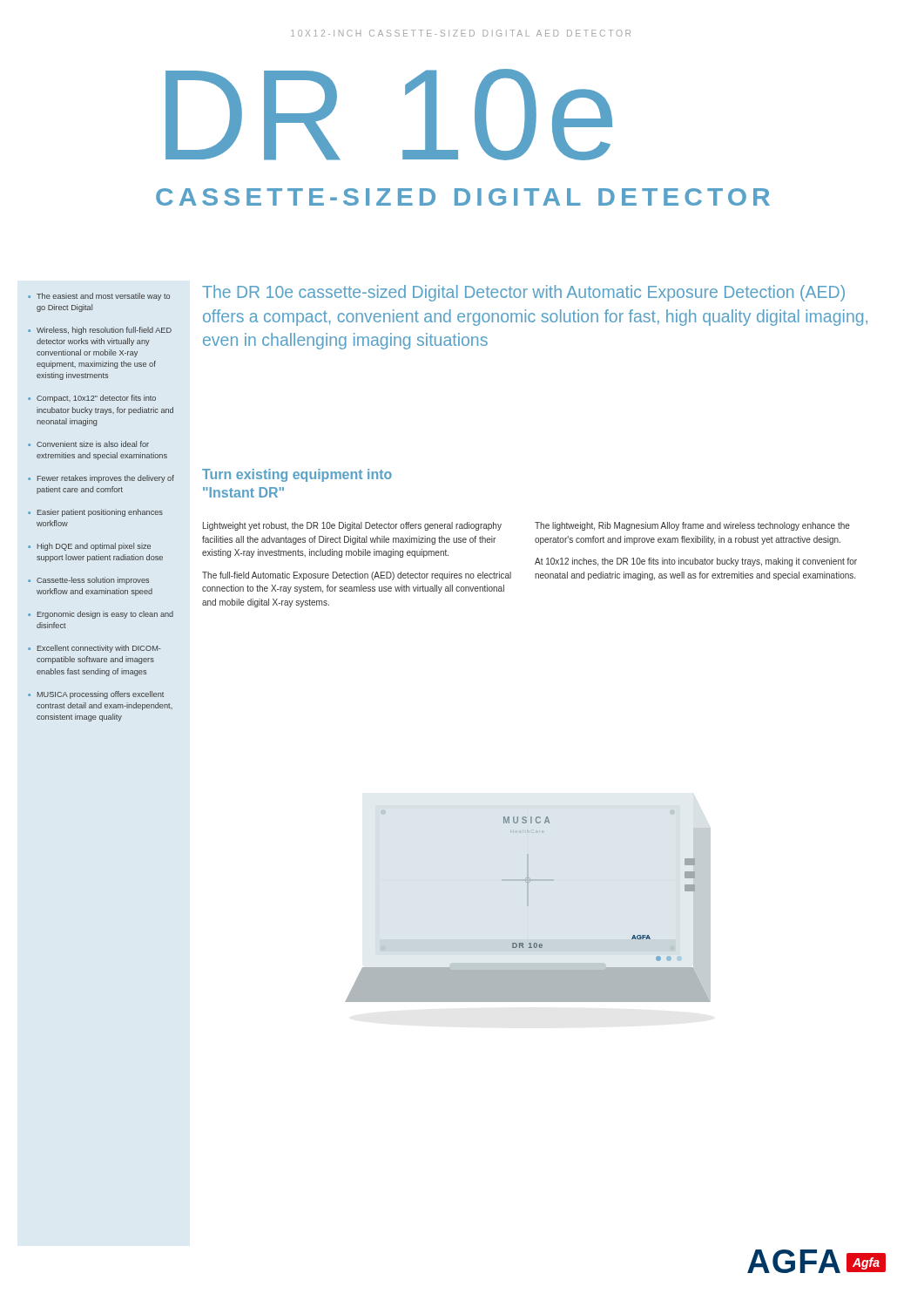This screenshot has height=1307, width=924.
Task: Where is the passage that starts "▪ MUSICA processing offers"?
Action: point(104,706)
